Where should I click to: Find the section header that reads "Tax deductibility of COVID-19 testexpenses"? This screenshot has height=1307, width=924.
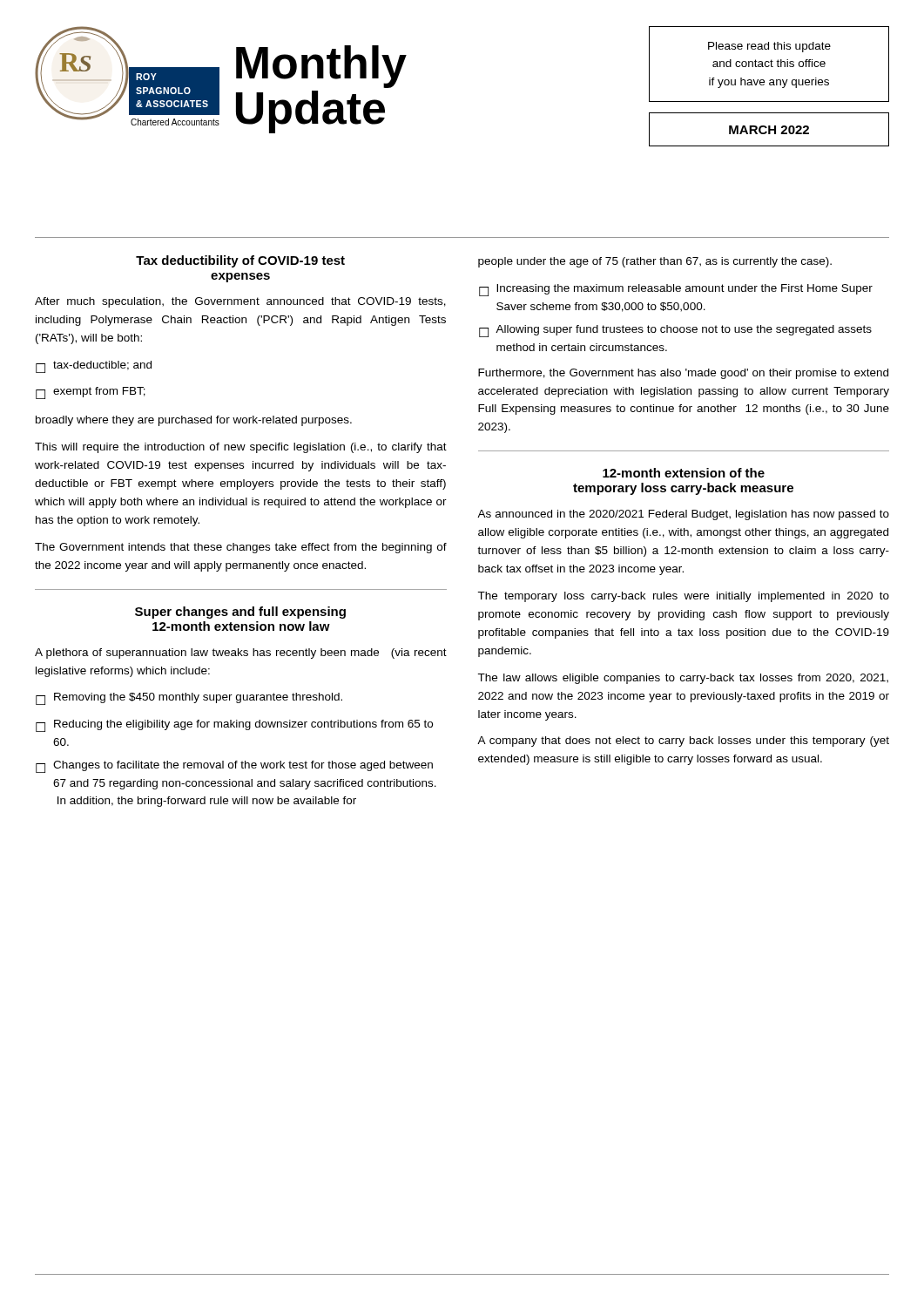tap(241, 267)
